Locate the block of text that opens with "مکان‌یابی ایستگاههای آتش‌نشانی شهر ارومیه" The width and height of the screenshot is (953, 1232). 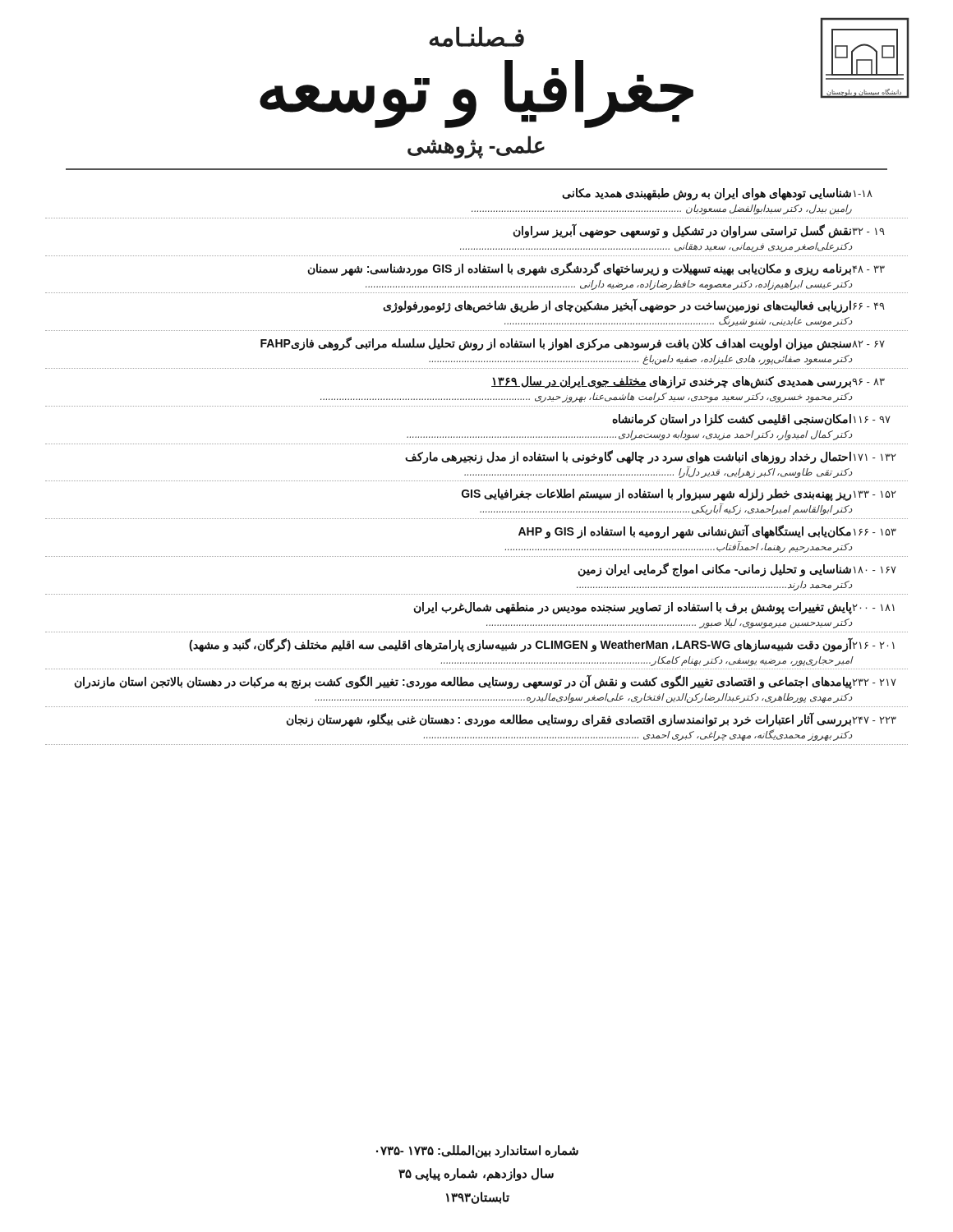click(x=707, y=531)
